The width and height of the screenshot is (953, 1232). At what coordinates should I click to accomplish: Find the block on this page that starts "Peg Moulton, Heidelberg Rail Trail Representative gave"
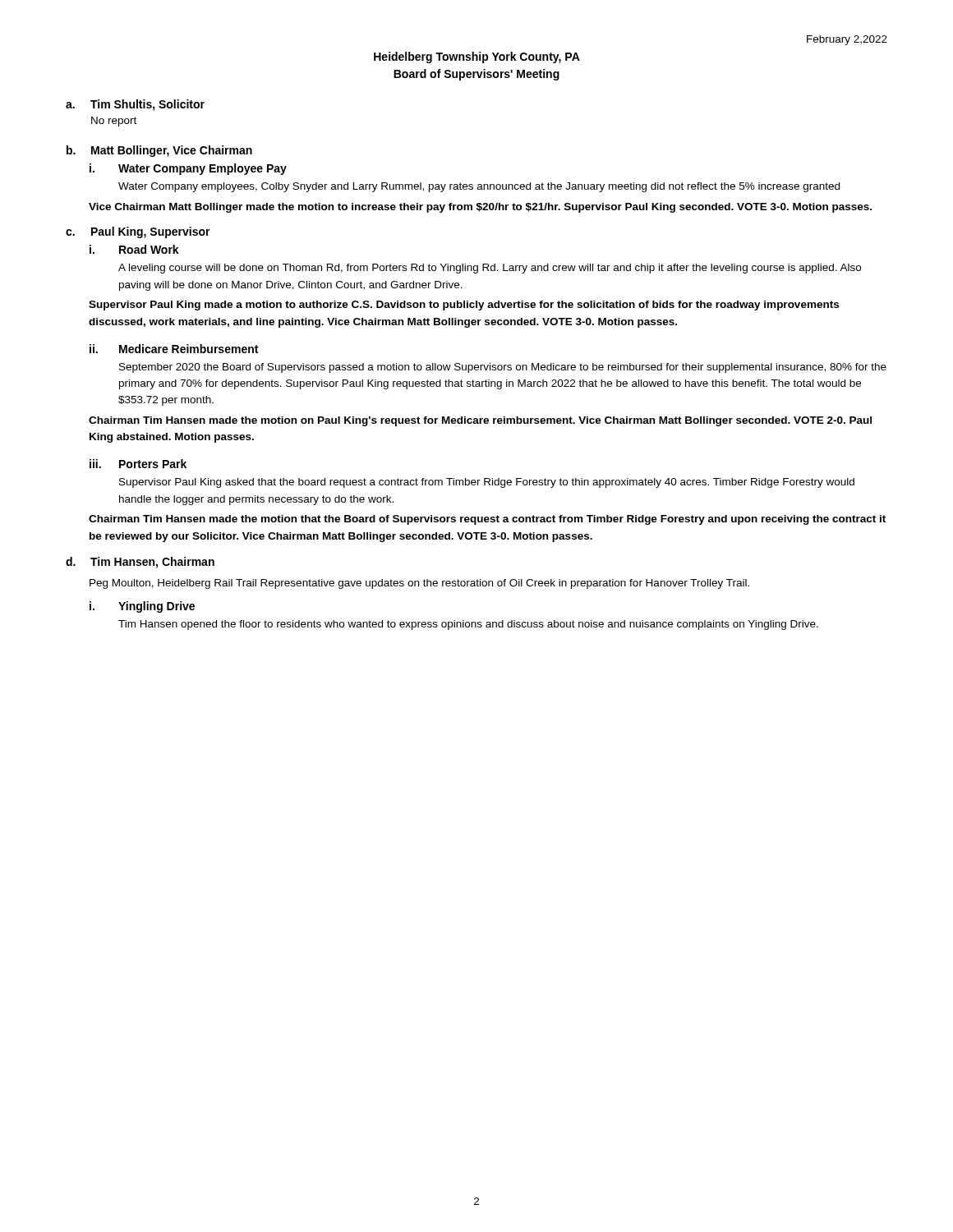(x=419, y=582)
